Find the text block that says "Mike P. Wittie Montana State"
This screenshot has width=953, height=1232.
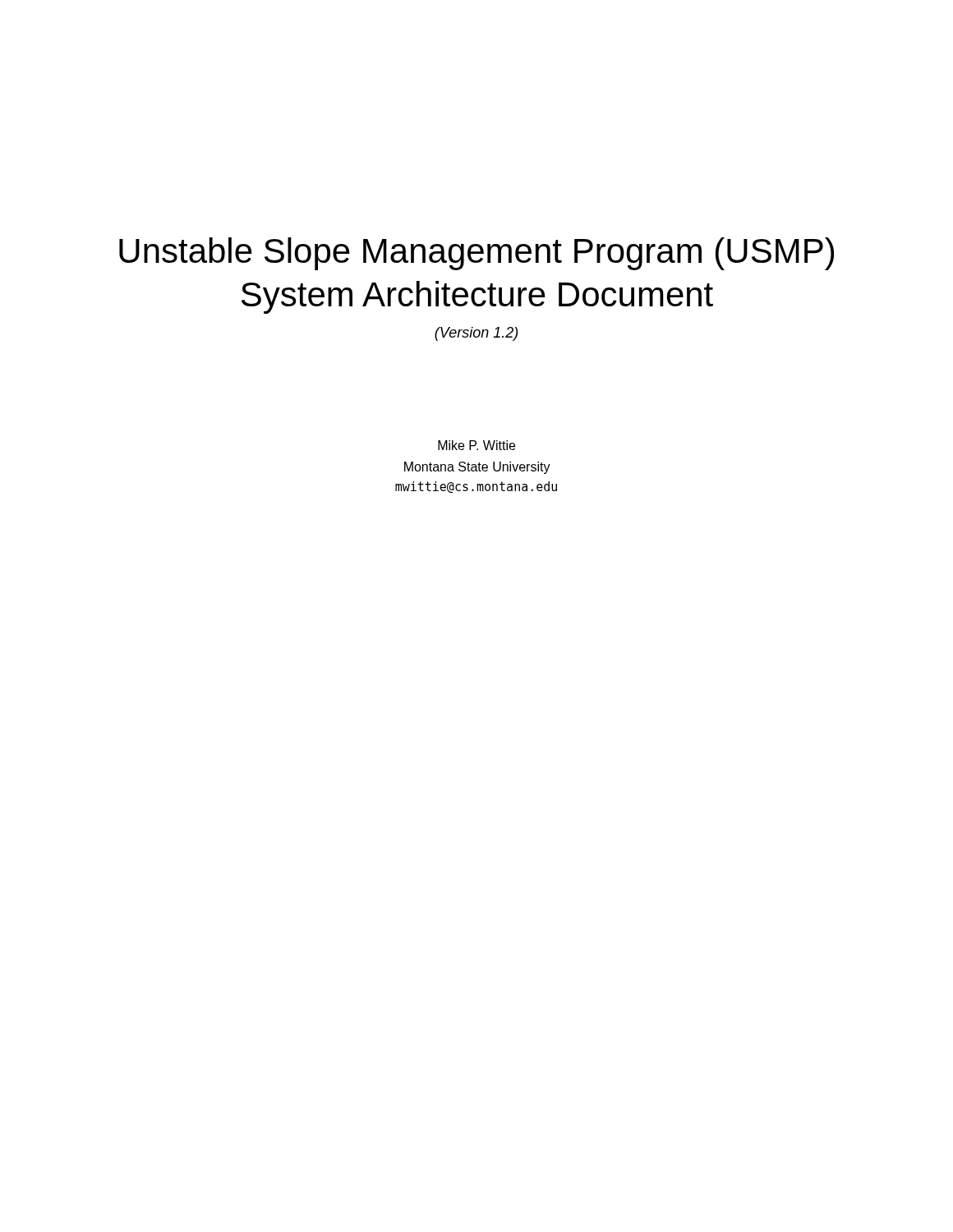pos(476,467)
